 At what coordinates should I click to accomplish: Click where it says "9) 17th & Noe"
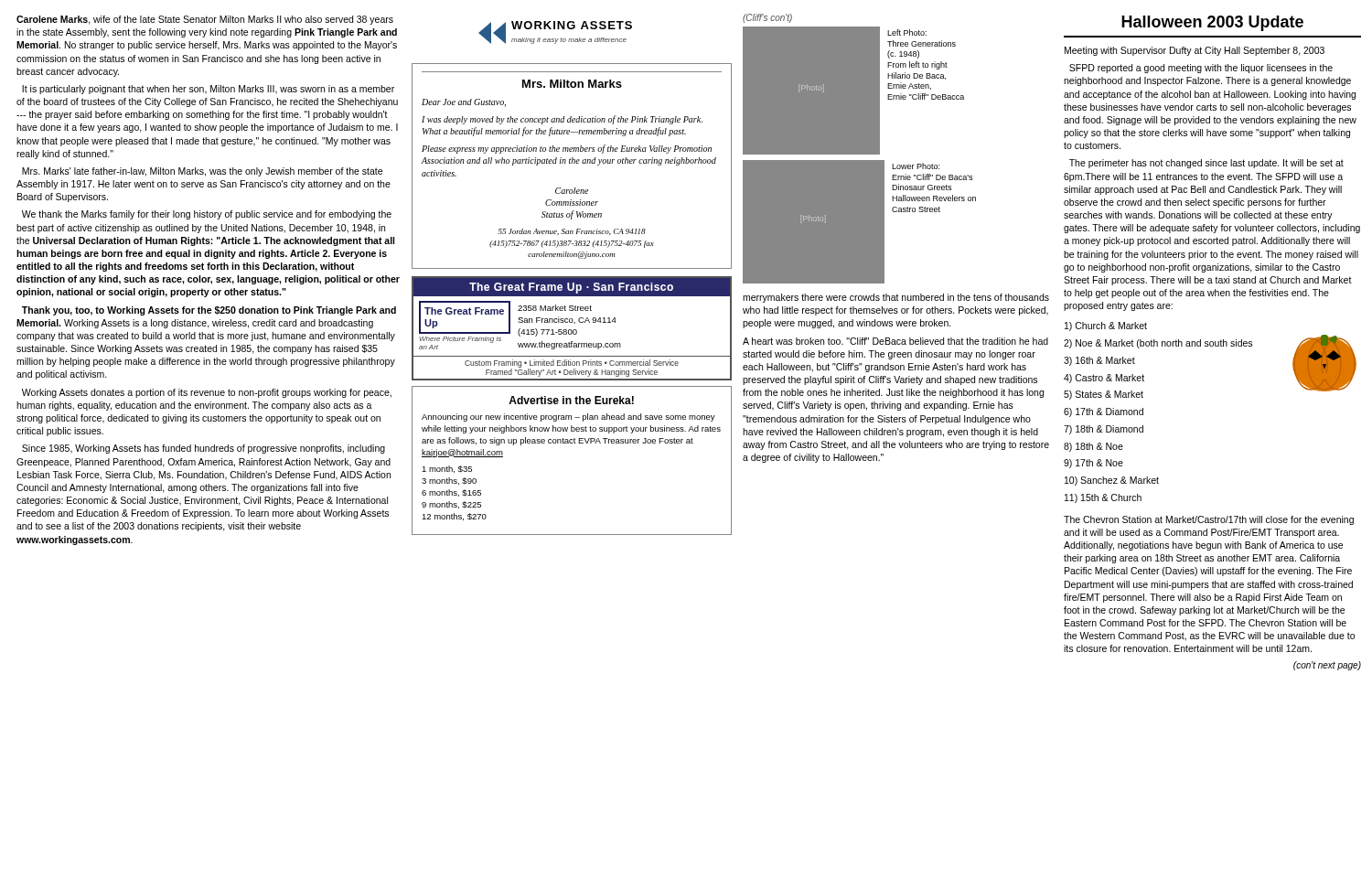point(1093,463)
